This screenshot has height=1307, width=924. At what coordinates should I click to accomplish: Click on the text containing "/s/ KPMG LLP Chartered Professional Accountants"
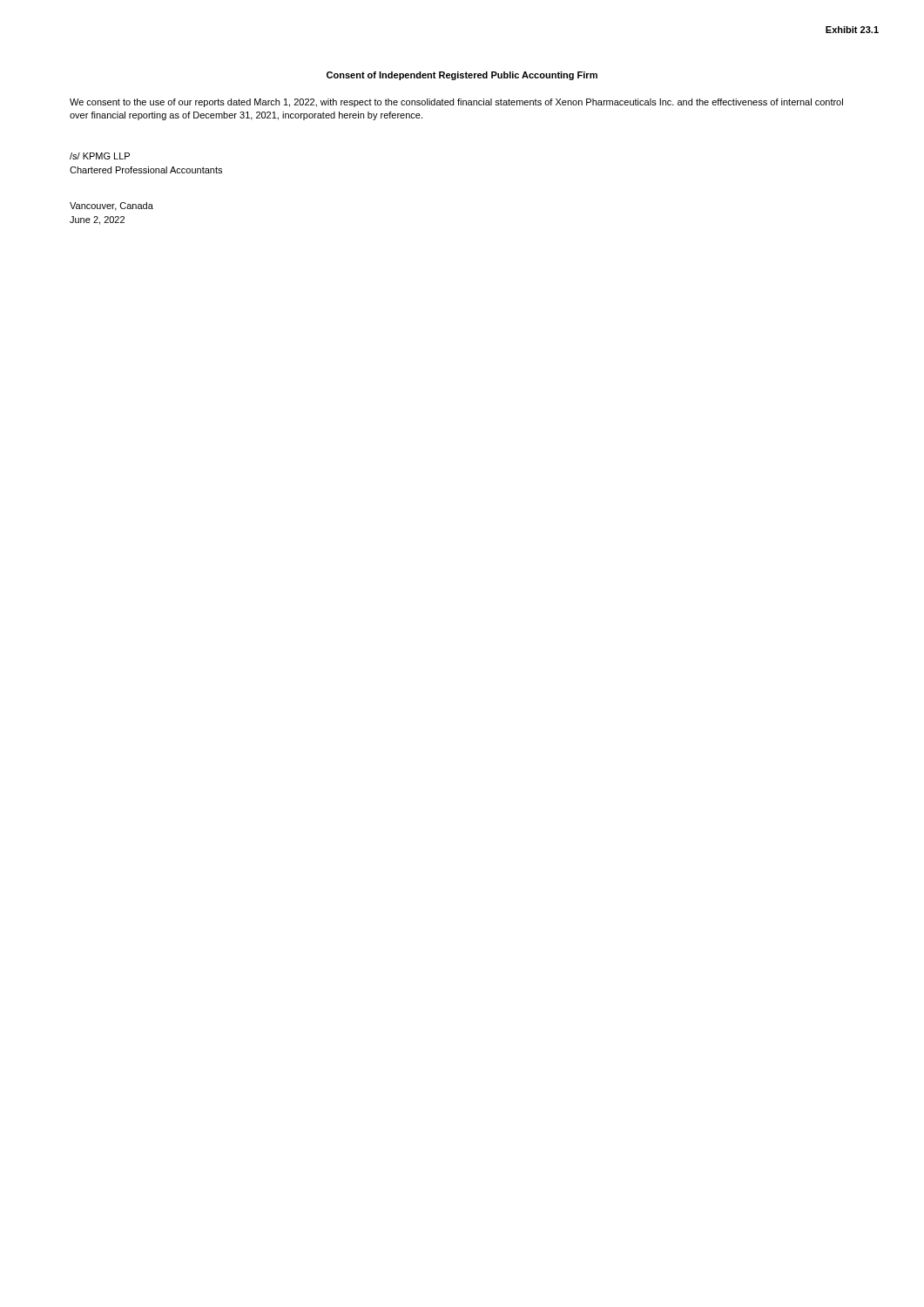pyautogui.click(x=146, y=163)
